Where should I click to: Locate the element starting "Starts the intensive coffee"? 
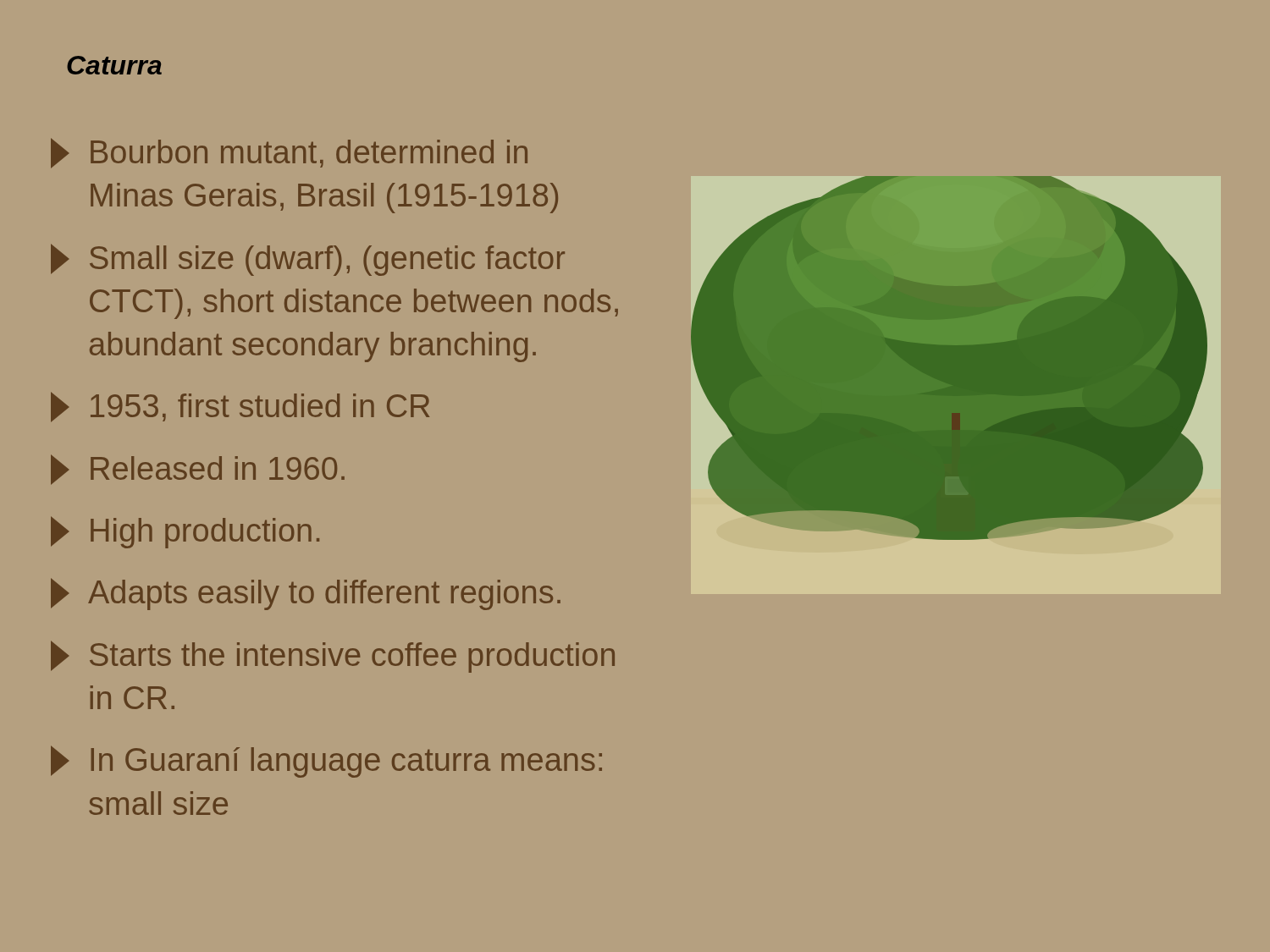pos(334,677)
